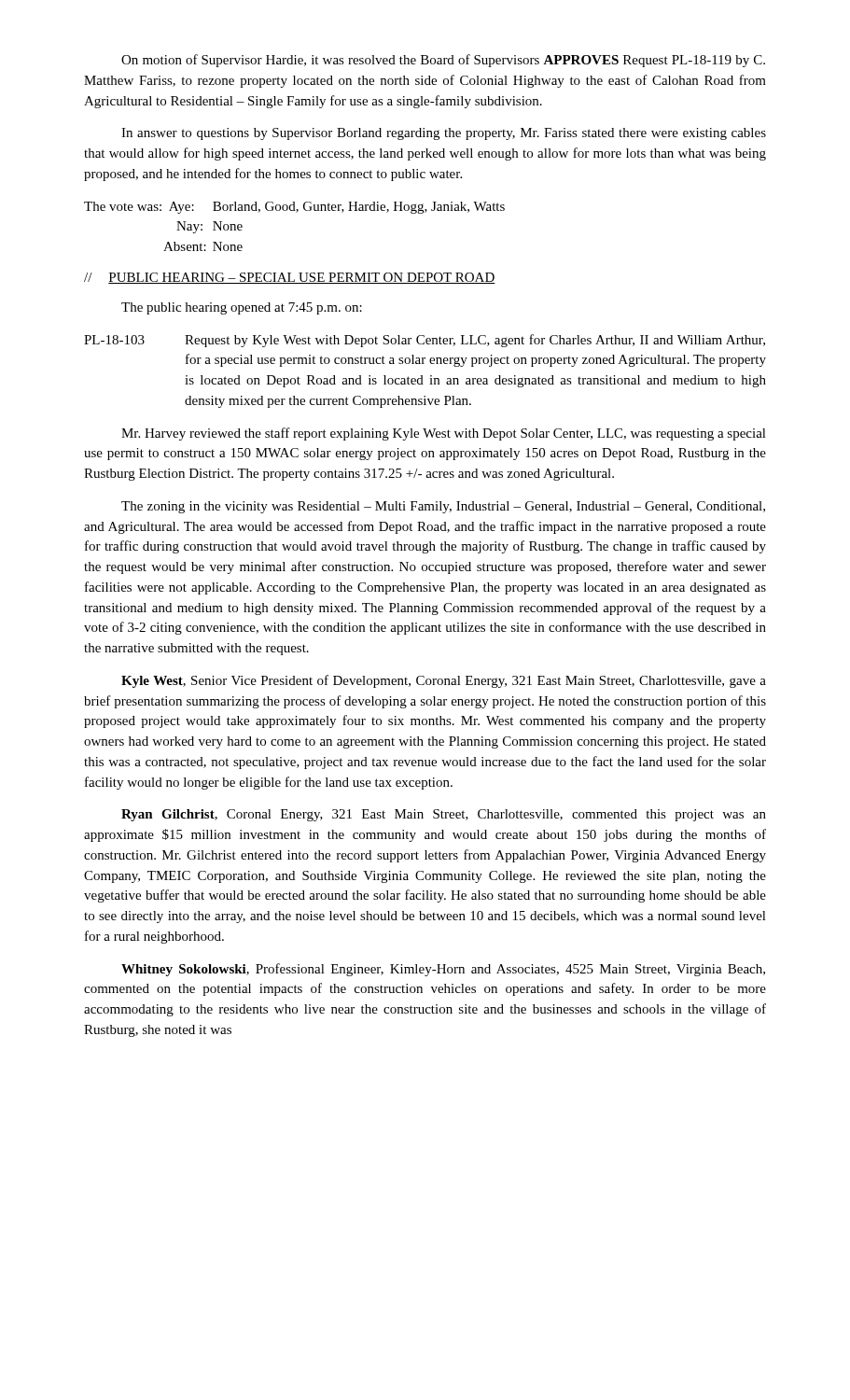Locate the element starting "Kyle West, Senior Vice"
Image resolution: width=850 pixels, height=1400 pixels.
coord(425,732)
